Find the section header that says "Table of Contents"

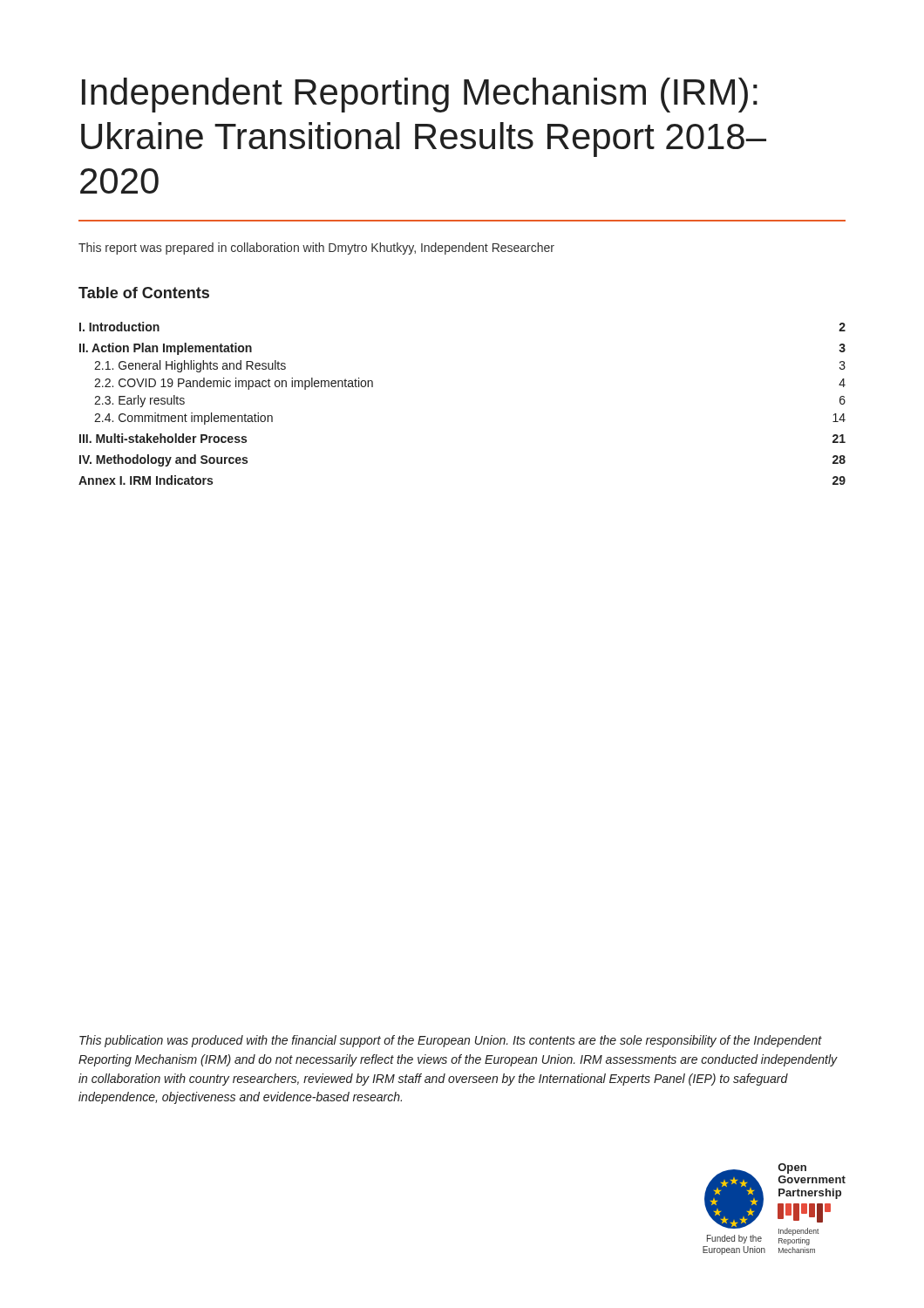click(x=144, y=293)
